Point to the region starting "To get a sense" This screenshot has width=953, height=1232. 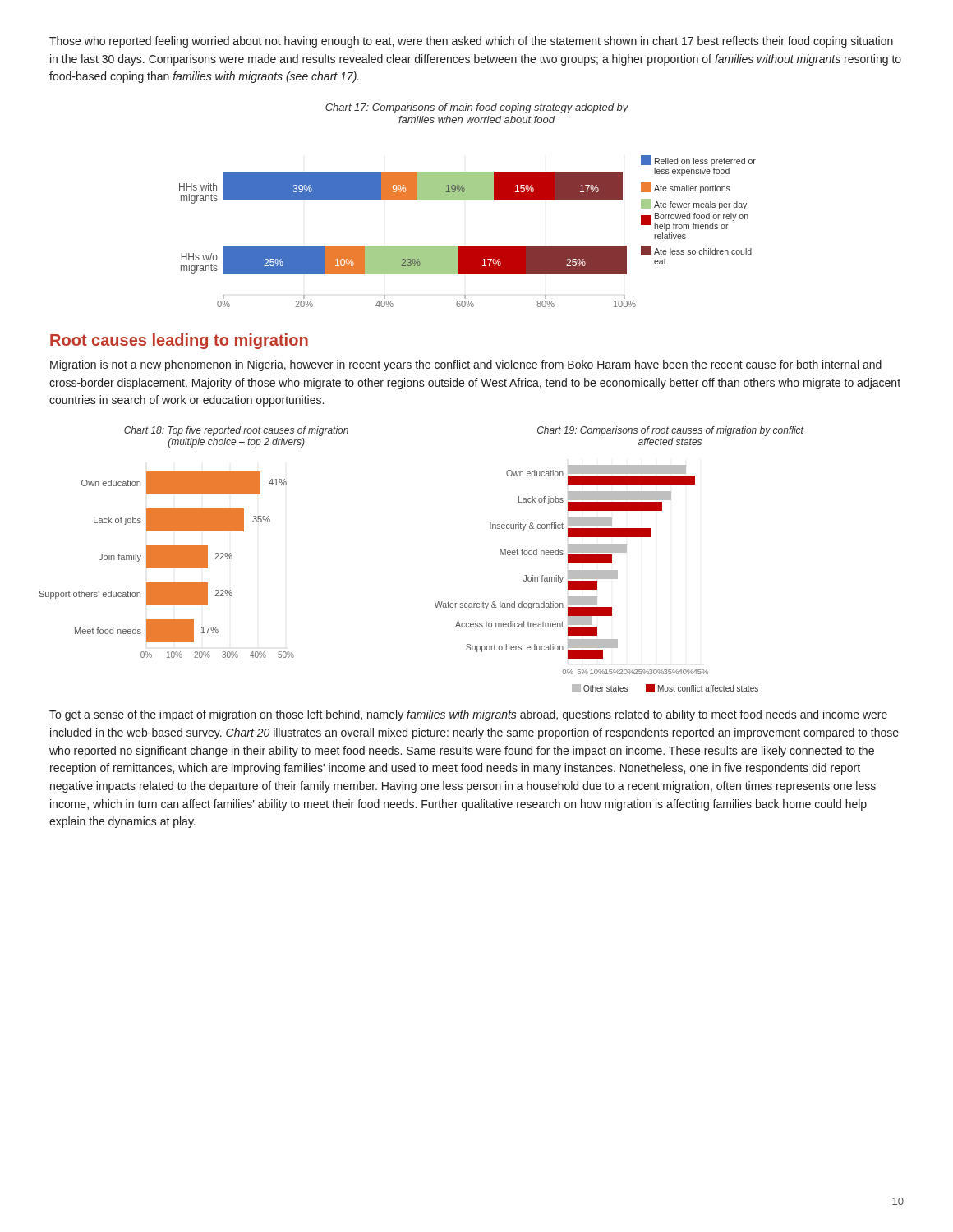click(x=474, y=768)
